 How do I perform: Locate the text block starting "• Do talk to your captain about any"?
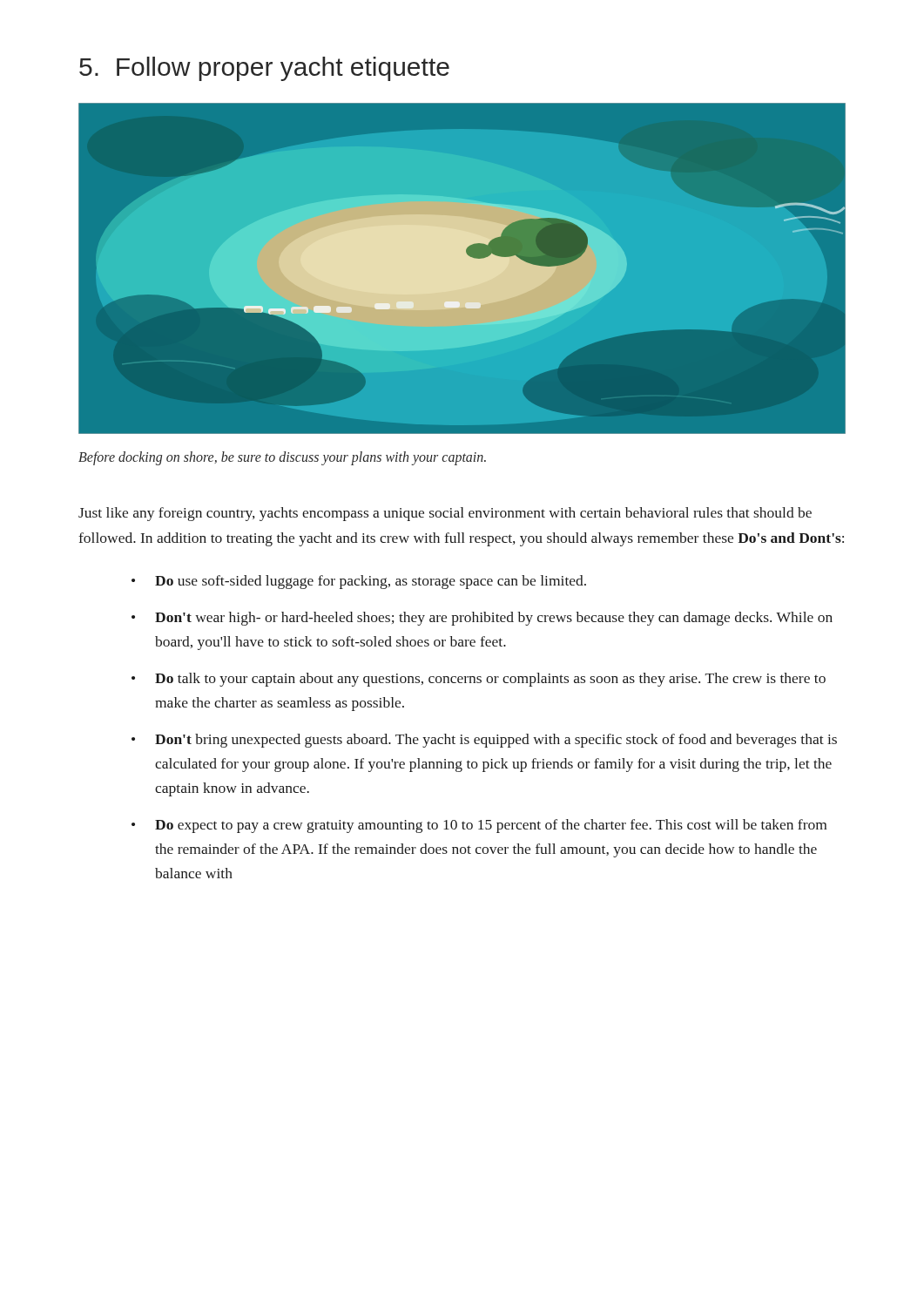[488, 690]
